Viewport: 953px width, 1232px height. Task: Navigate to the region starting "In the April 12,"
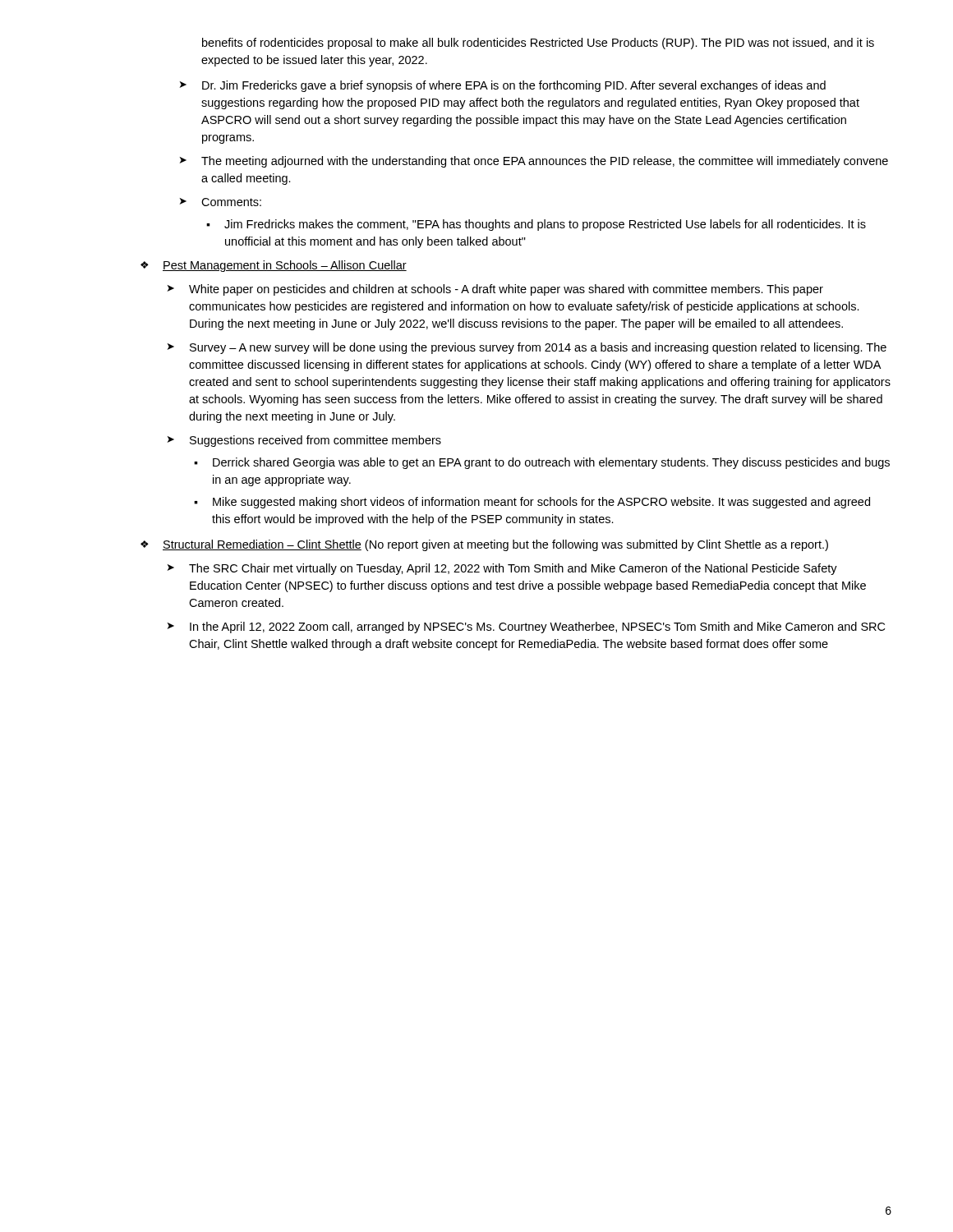point(537,636)
